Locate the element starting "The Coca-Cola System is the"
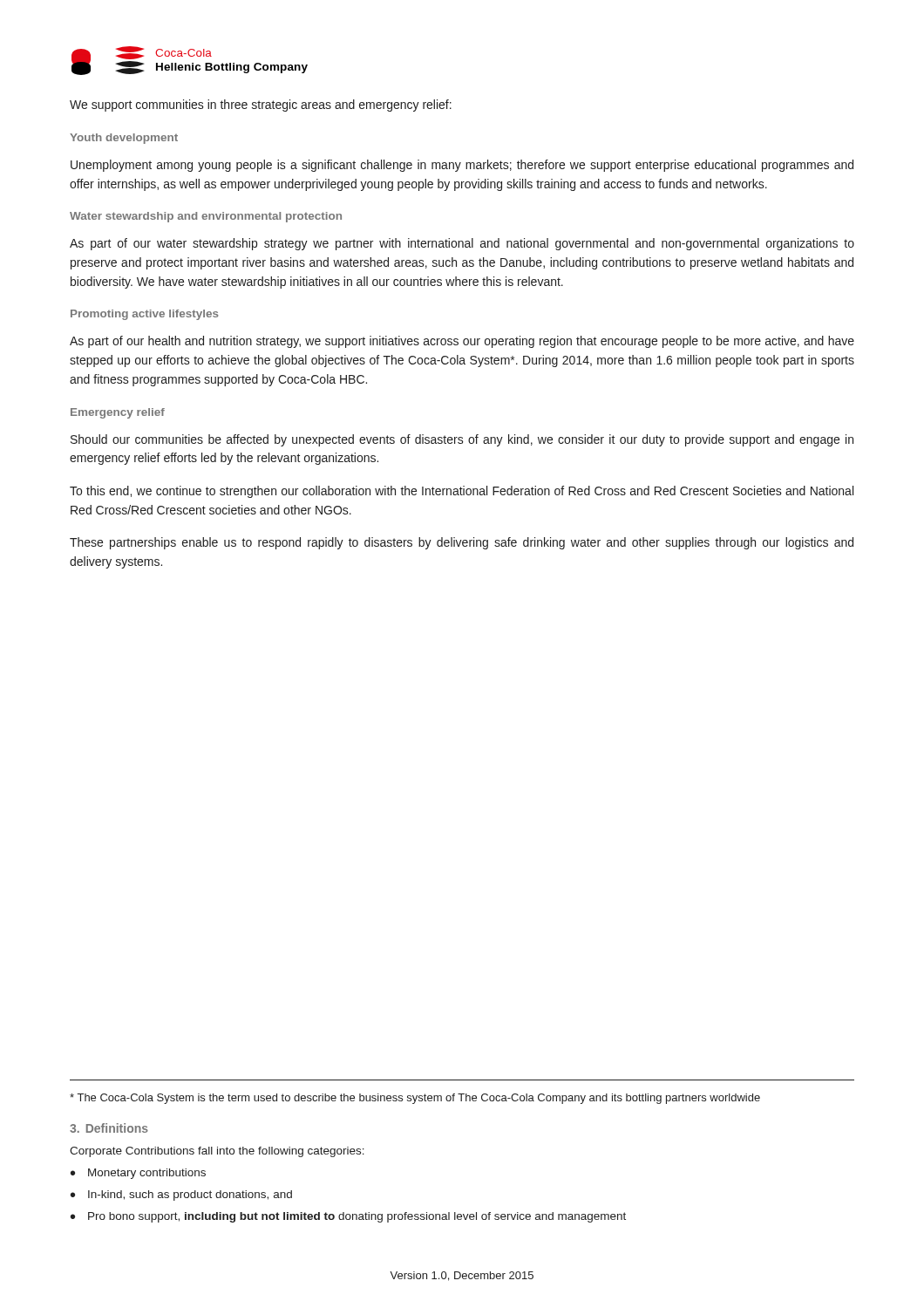The height and width of the screenshot is (1308, 924). pos(415,1097)
